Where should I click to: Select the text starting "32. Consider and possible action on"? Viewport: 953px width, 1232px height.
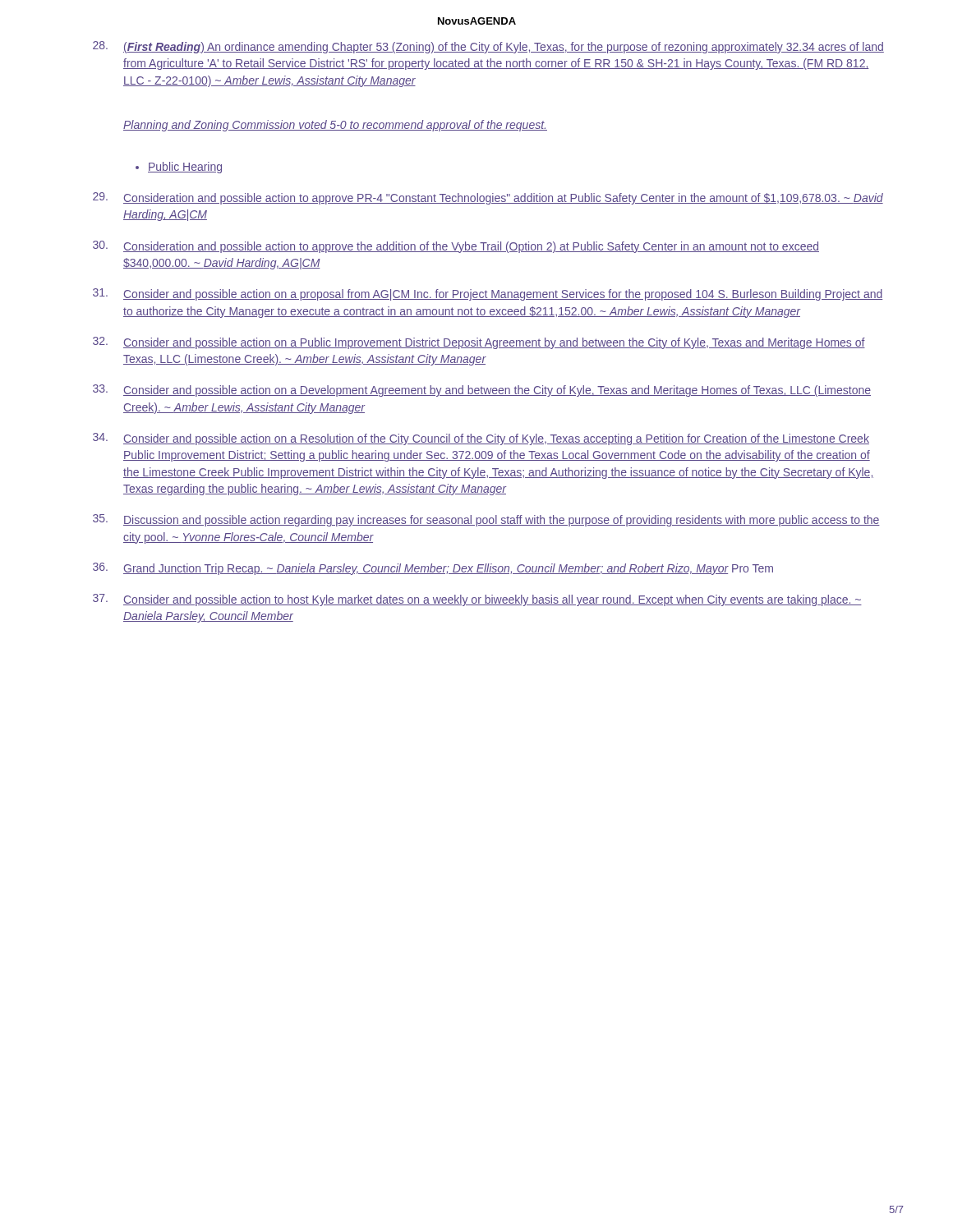(476, 351)
